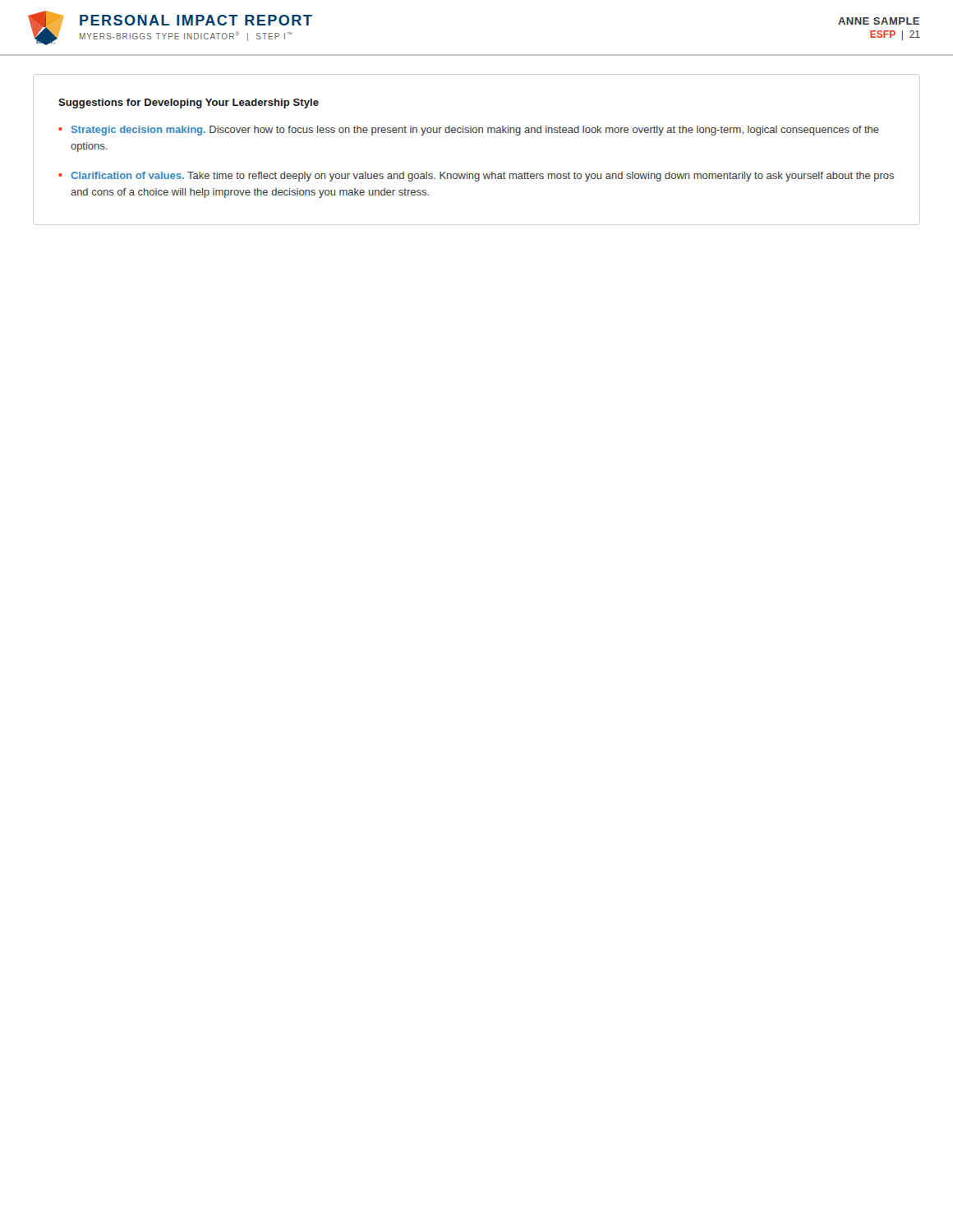Select the list item that reads "• Strategic decision making. Discover how to focus"
953x1232 pixels.
[476, 138]
